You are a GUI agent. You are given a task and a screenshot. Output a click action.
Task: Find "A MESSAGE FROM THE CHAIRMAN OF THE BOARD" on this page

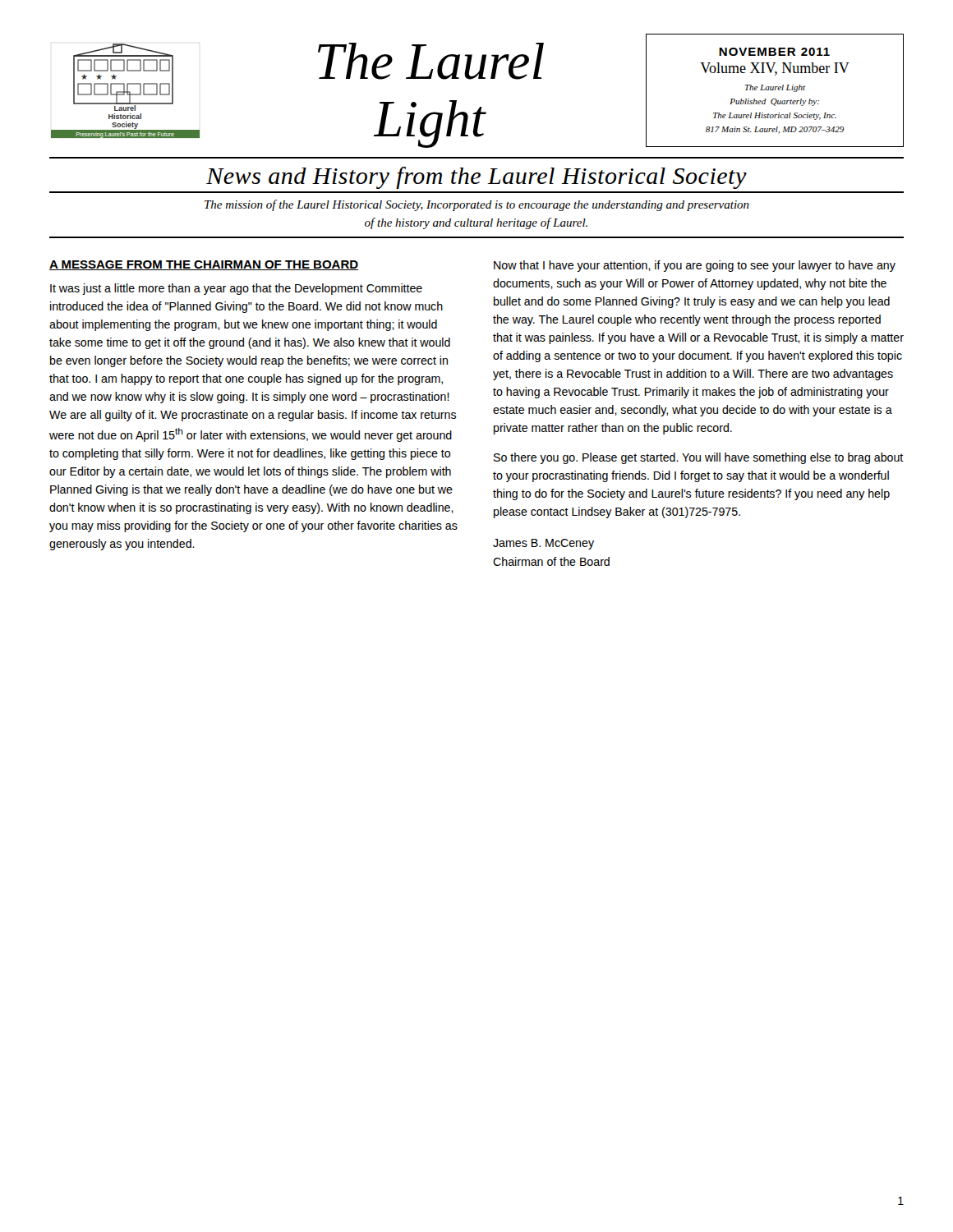(204, 264)
